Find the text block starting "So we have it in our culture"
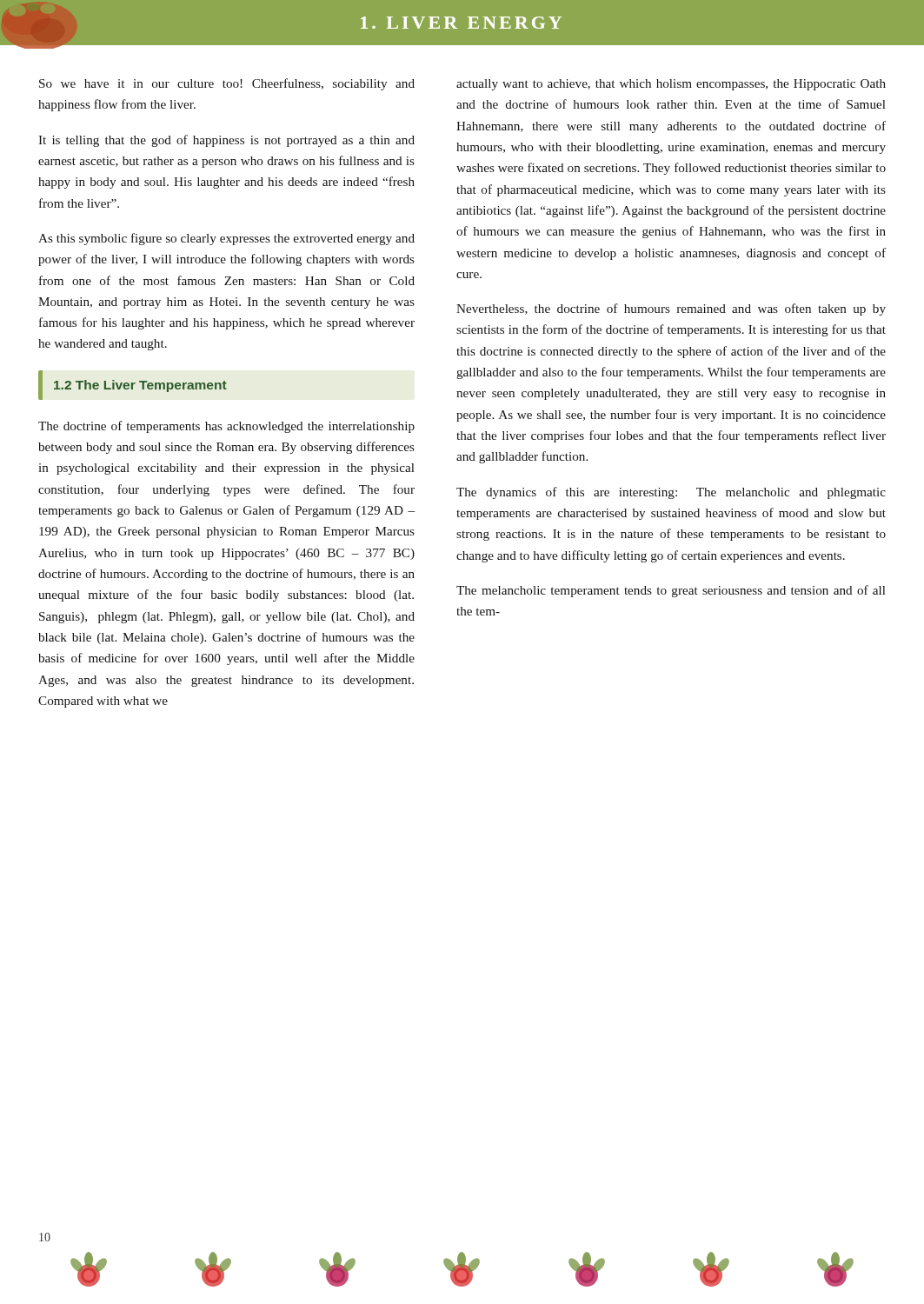The width and height of the screenshot is (924, 1304). 226,94
